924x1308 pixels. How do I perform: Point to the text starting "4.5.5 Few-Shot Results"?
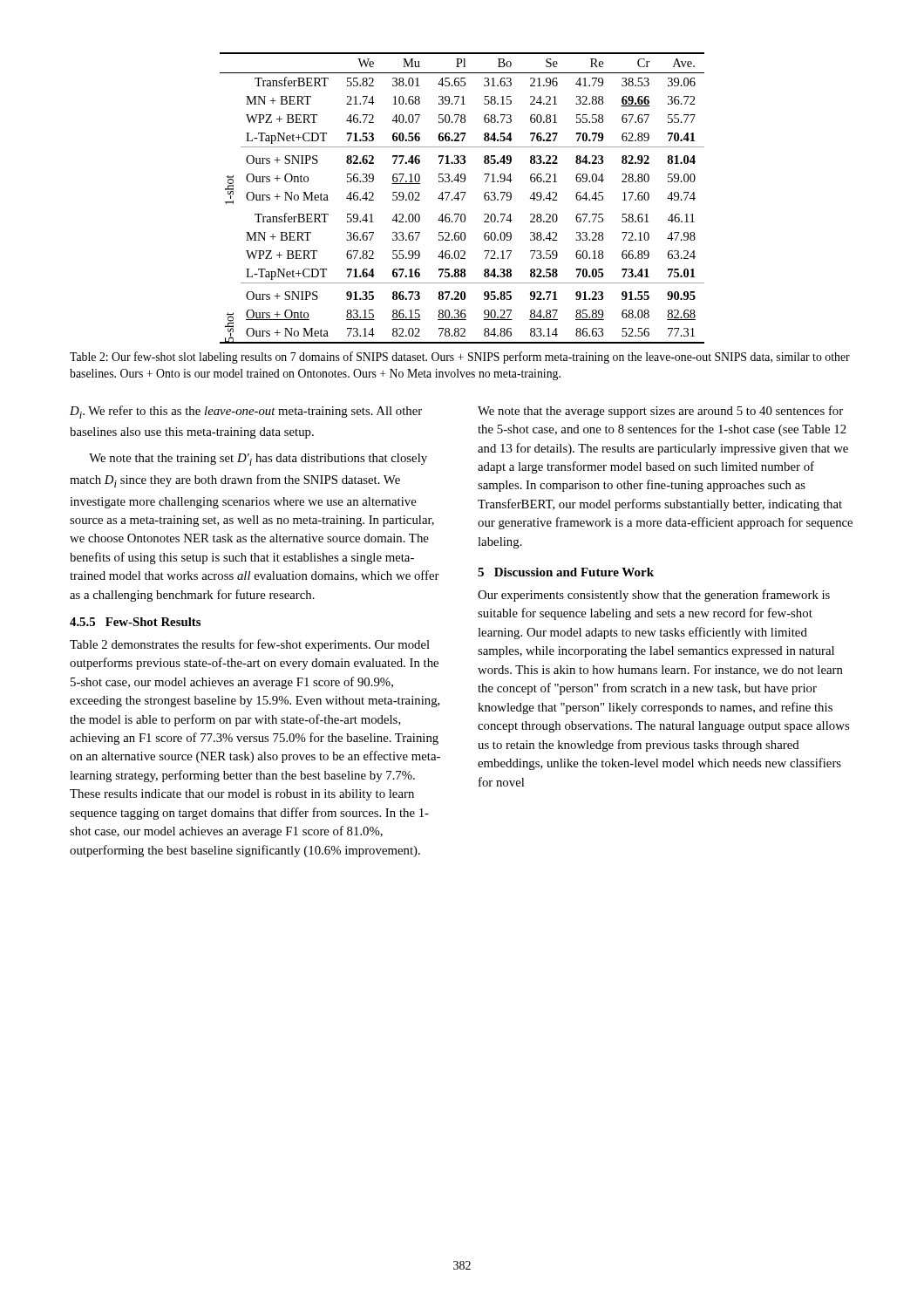click(135, 622)
